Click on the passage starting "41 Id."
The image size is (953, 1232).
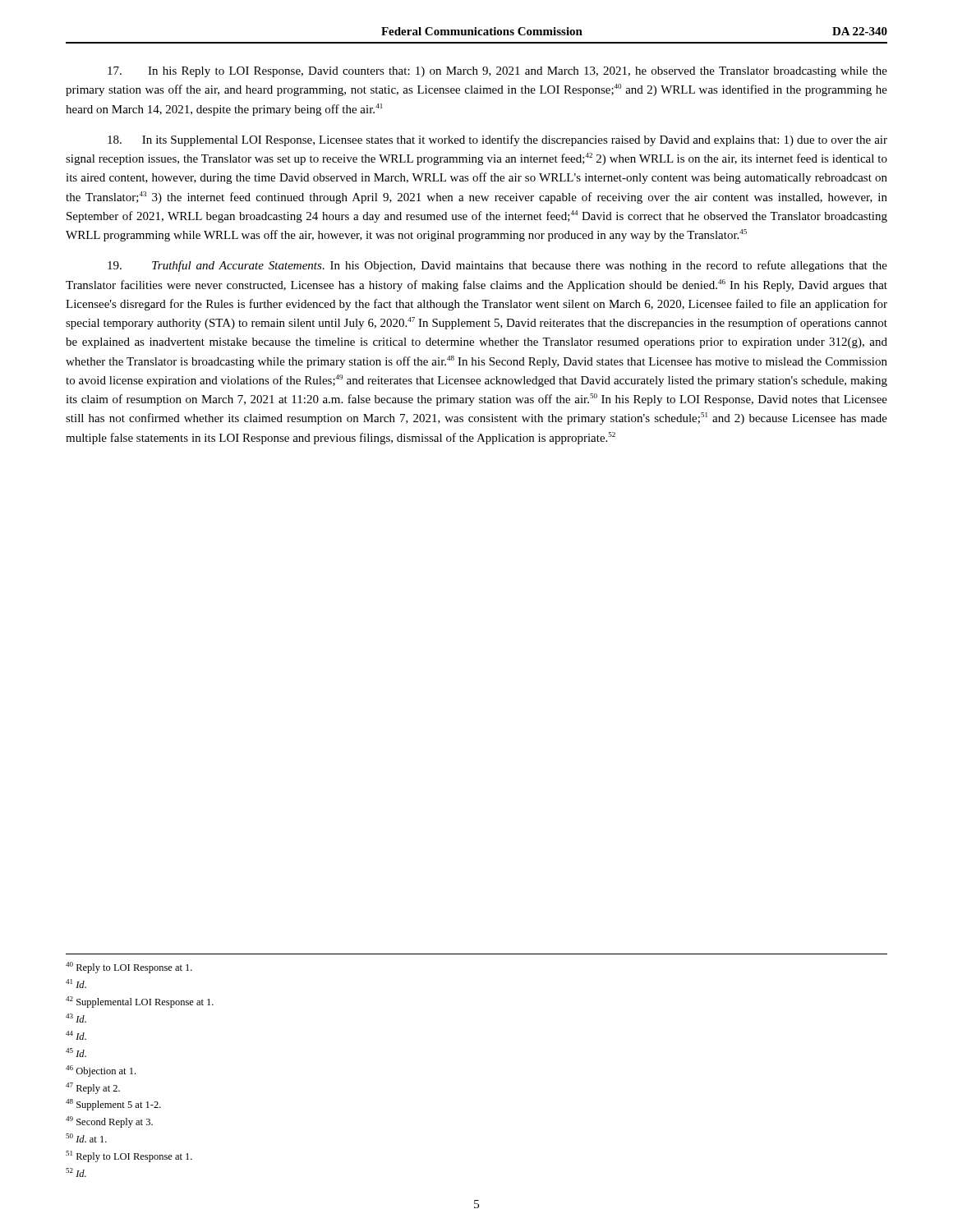pyautogui.click(x=76, y=984)
